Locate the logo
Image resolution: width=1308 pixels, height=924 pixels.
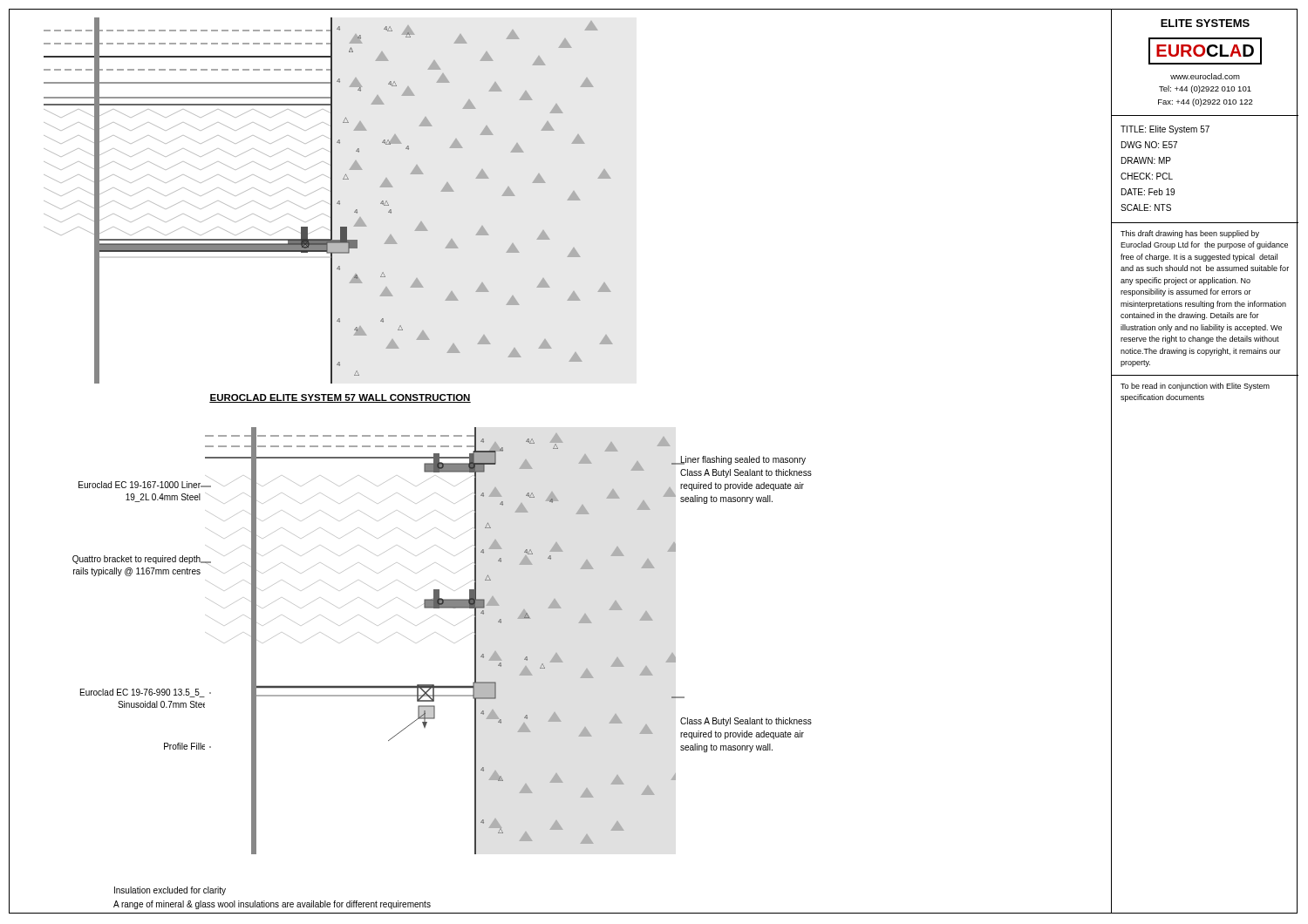(x=1205, y=51)
